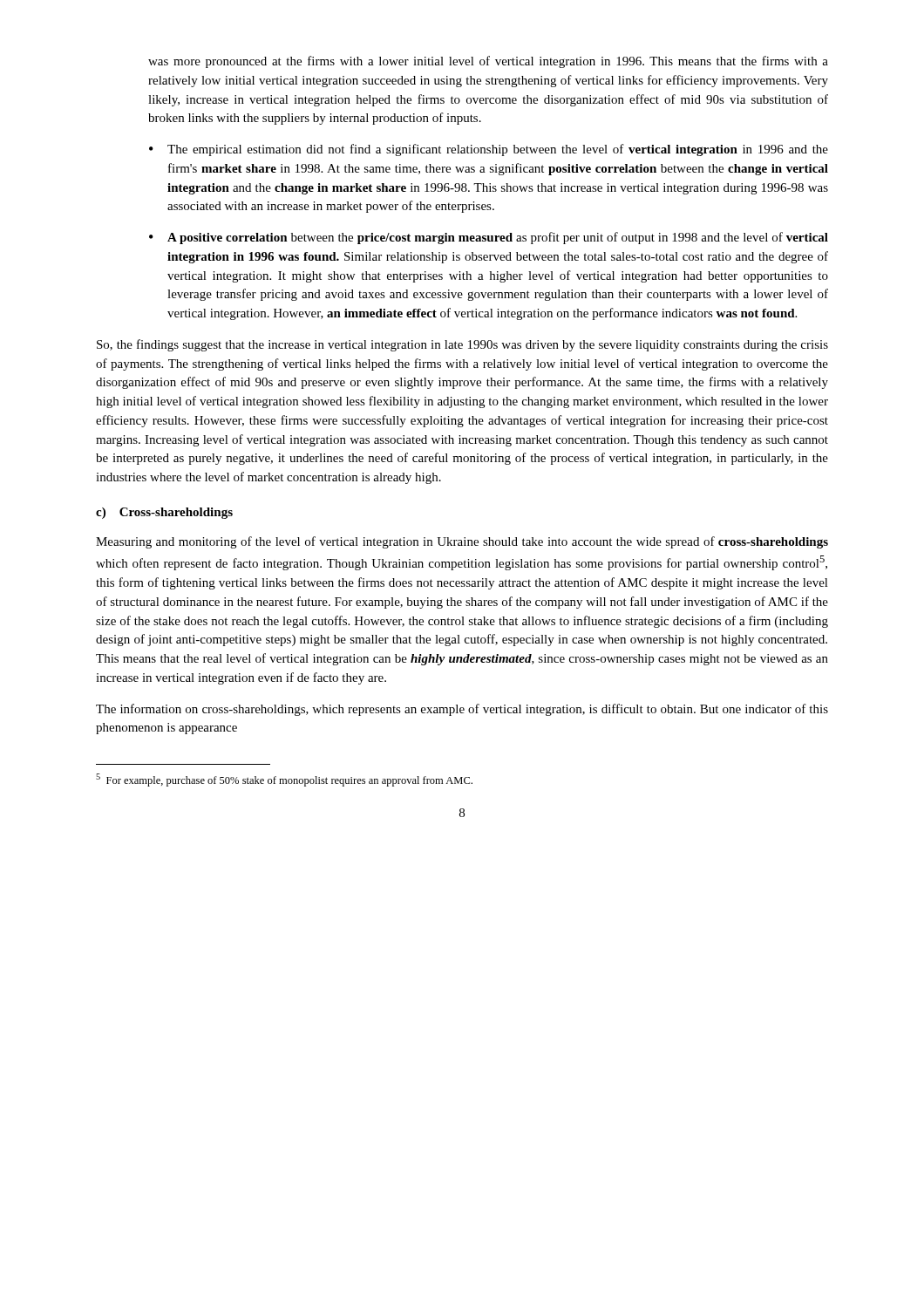Image resolution: width=924 pixels, height=1308 pixels.
Task: Click the section header
Action: point(164,512)
